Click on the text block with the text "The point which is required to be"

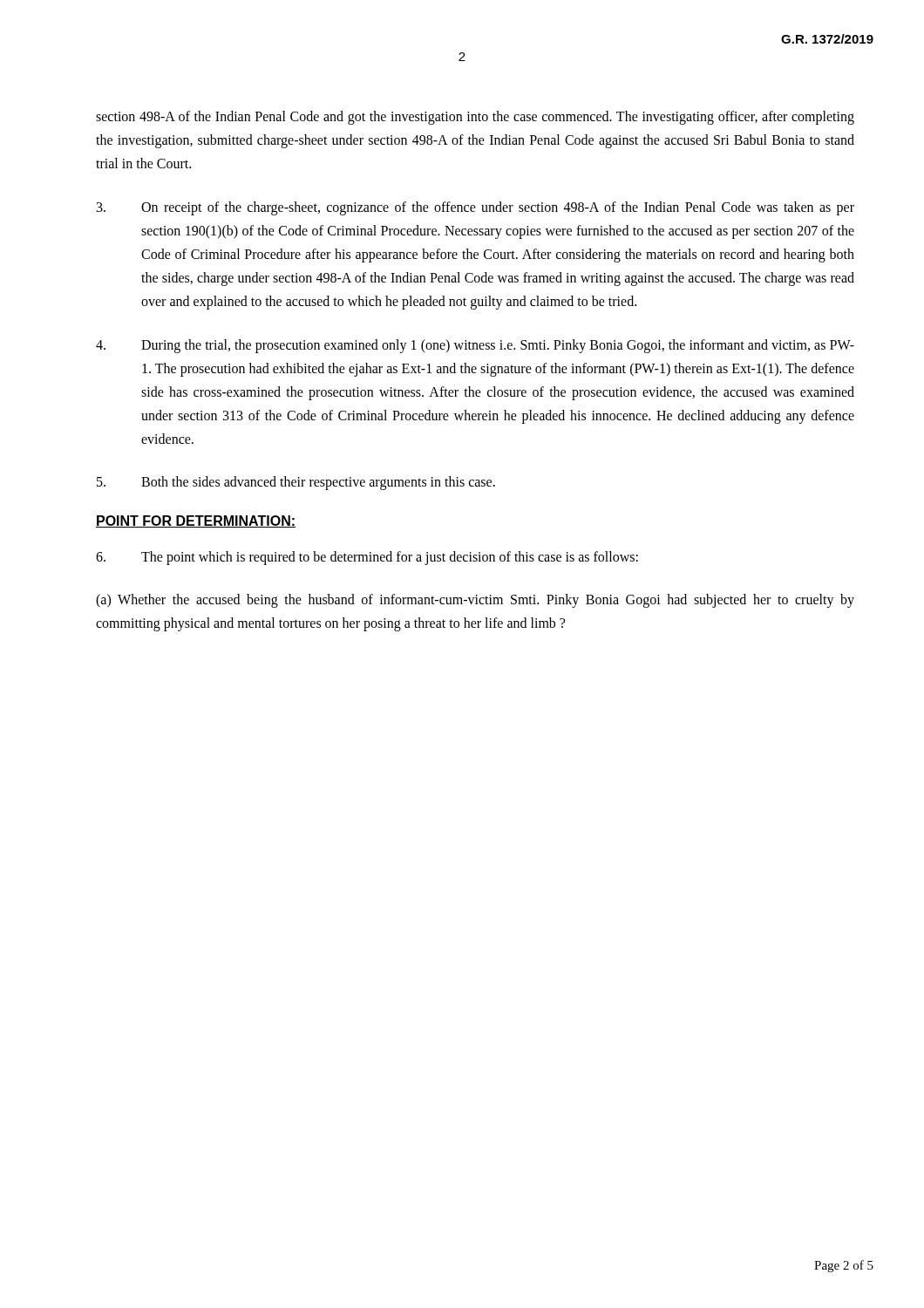click(475, 556)
